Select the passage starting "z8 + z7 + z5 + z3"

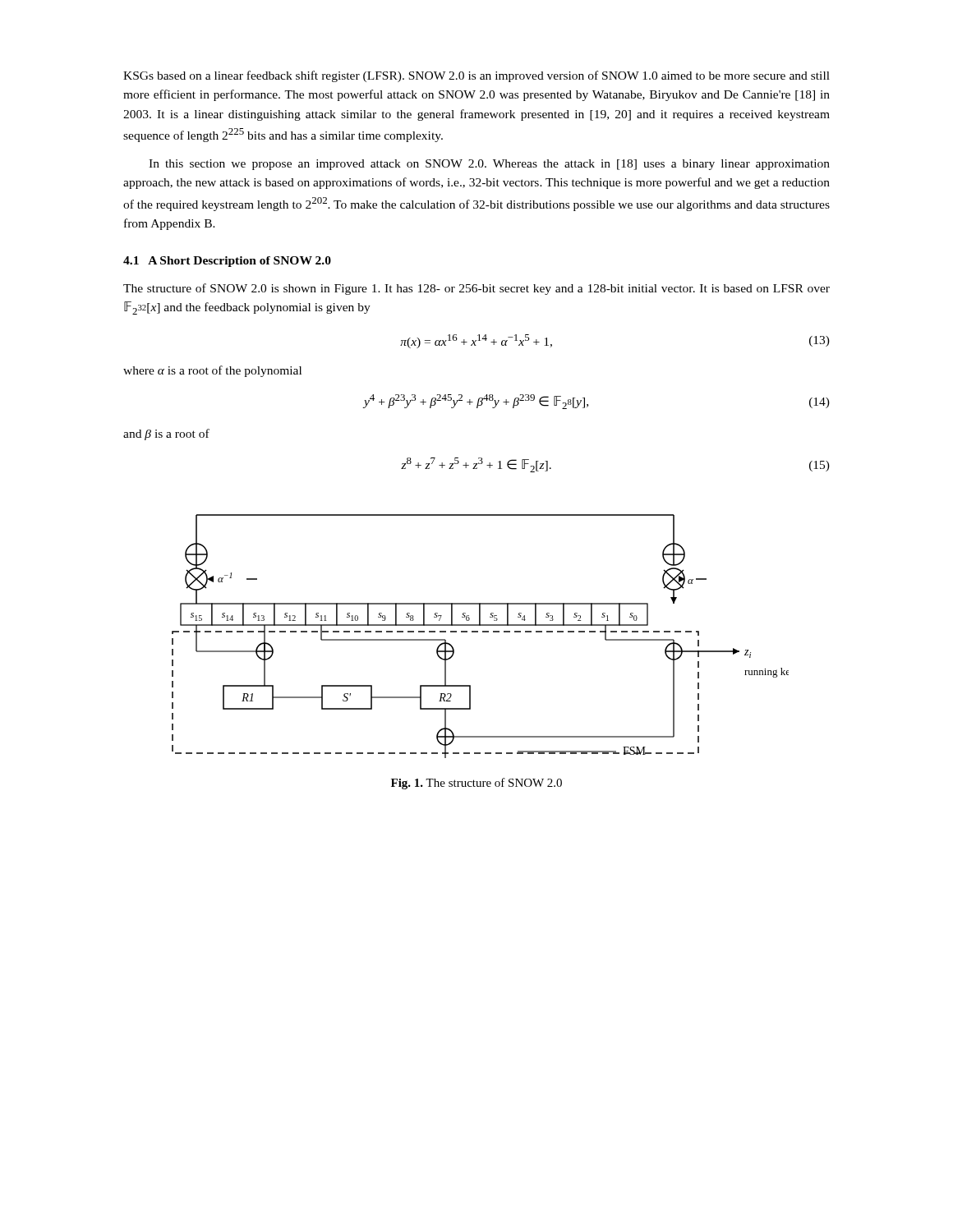coord(476,465)
